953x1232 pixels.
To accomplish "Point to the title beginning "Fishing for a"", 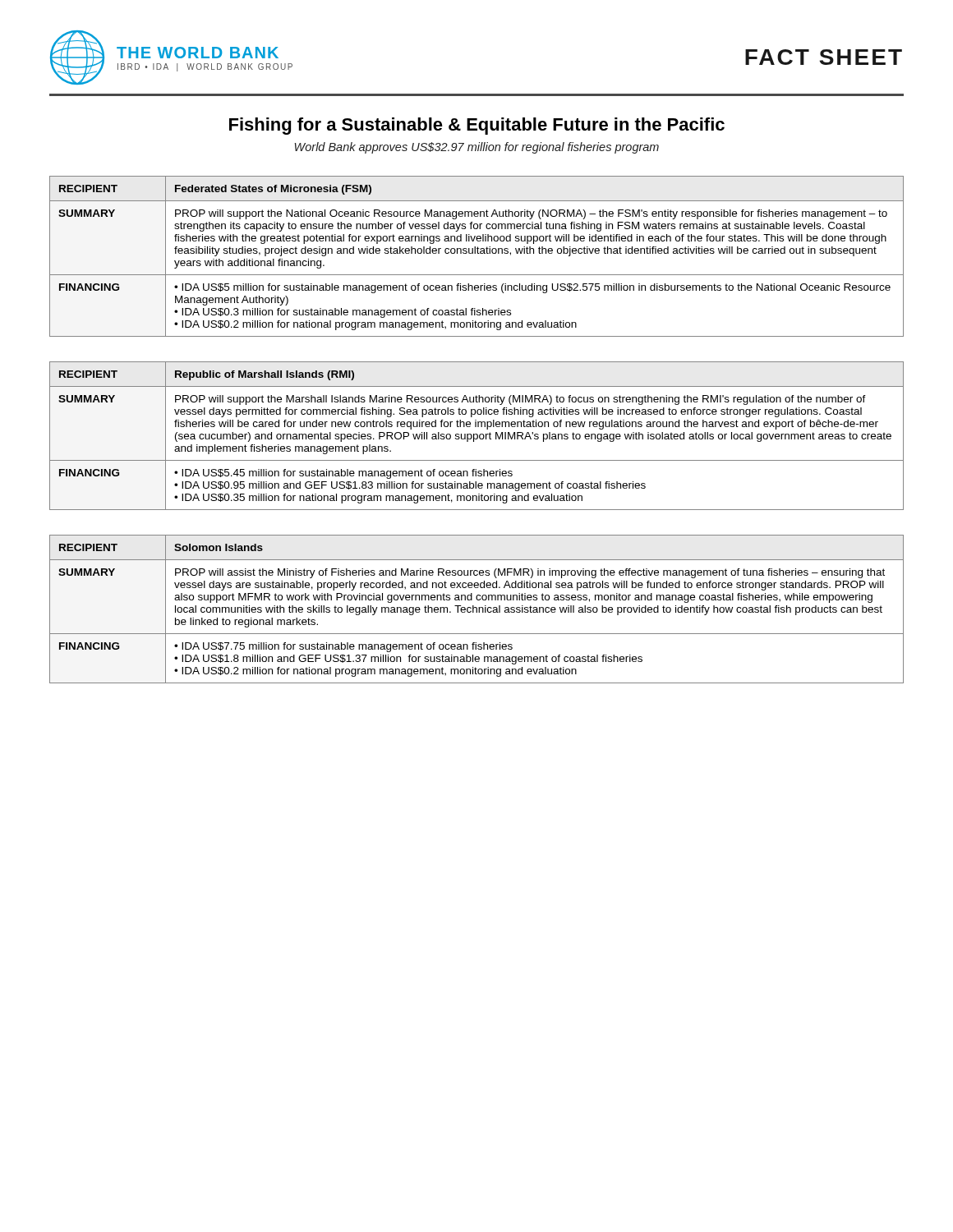I will (x=476, y=124).
